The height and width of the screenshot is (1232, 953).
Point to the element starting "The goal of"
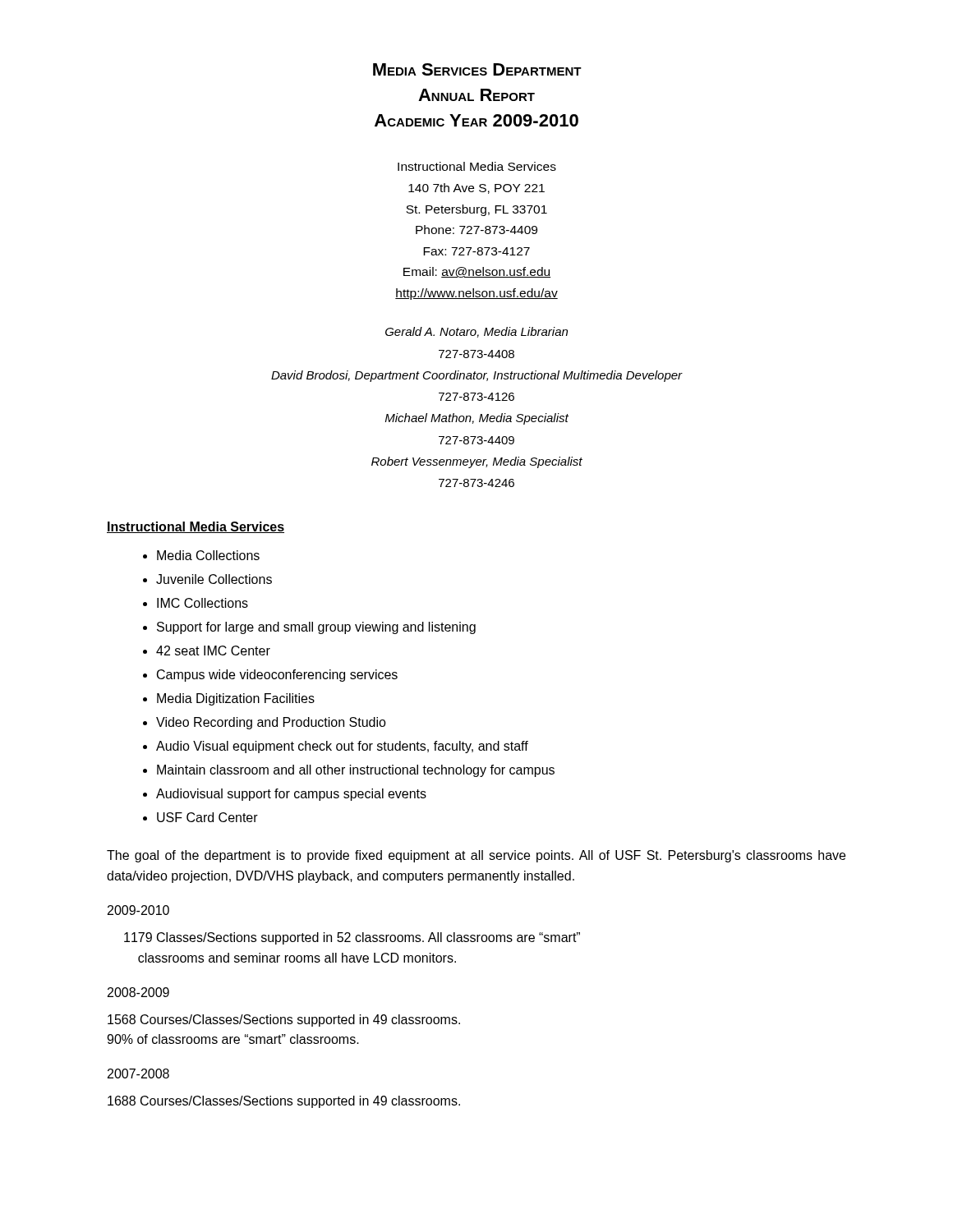point(476,866)
